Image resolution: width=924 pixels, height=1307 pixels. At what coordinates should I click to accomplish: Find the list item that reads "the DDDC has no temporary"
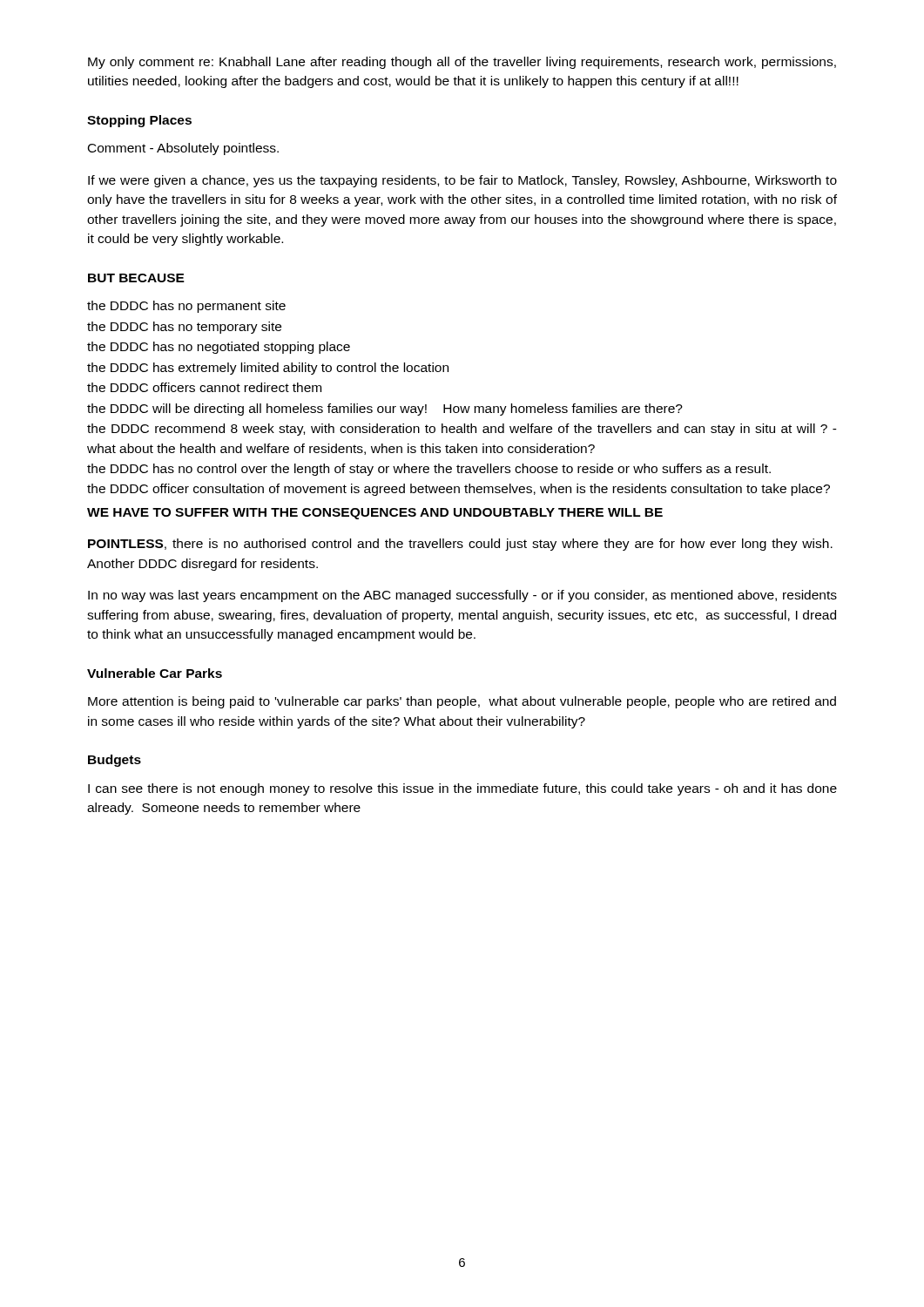[185, 326]
